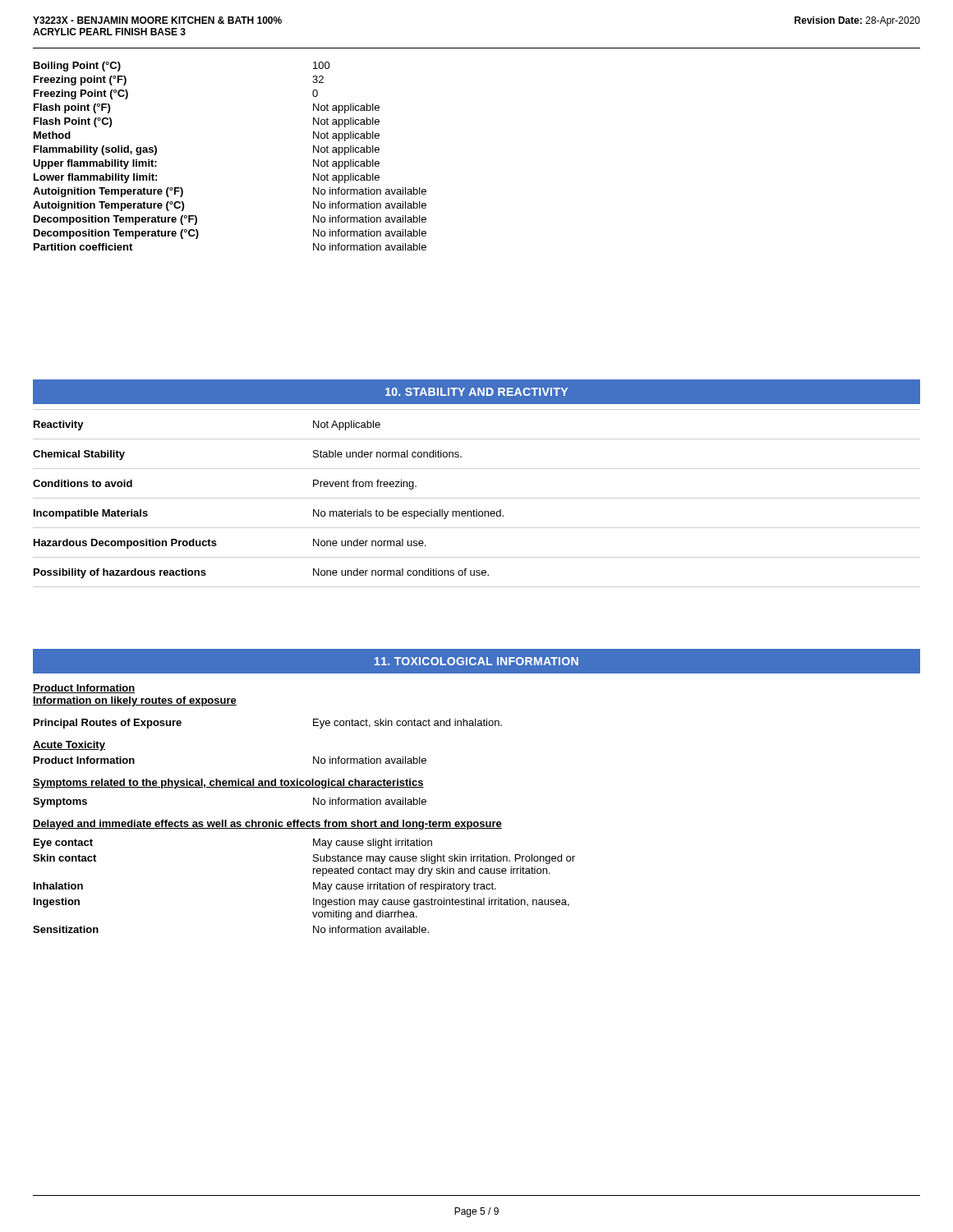The width and height of the screenshot is (953, 1232).
Task: Navigate to the block starting "Product Information Information on likely routes"
Action: coord(84,689)
